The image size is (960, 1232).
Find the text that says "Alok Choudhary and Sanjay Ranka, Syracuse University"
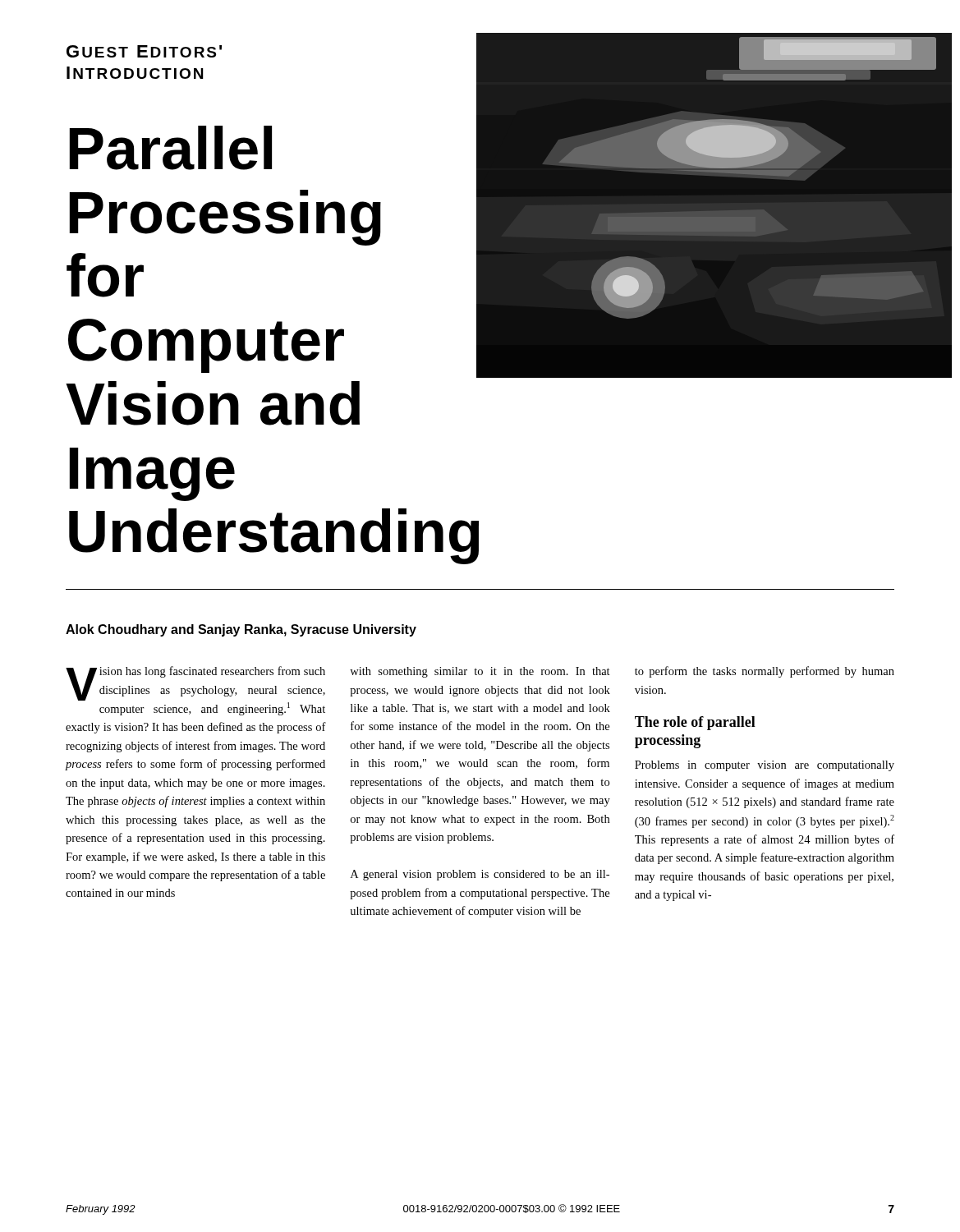click(241, 630)
